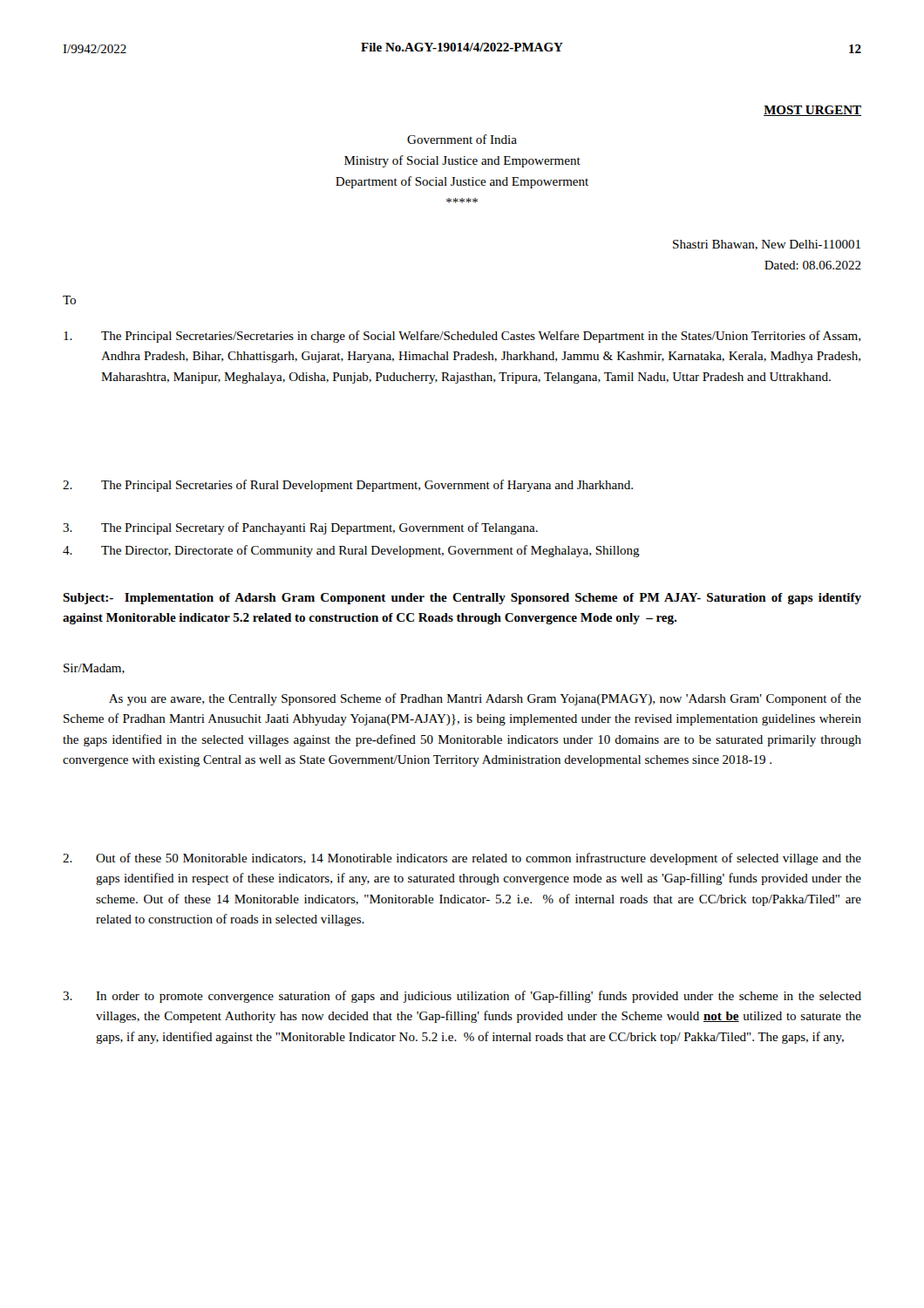Screen dimensions: 1308x924
Task: Click on the region starting "Government of India Ministry of Social Justice and"
Action: (x=462, y=171)
